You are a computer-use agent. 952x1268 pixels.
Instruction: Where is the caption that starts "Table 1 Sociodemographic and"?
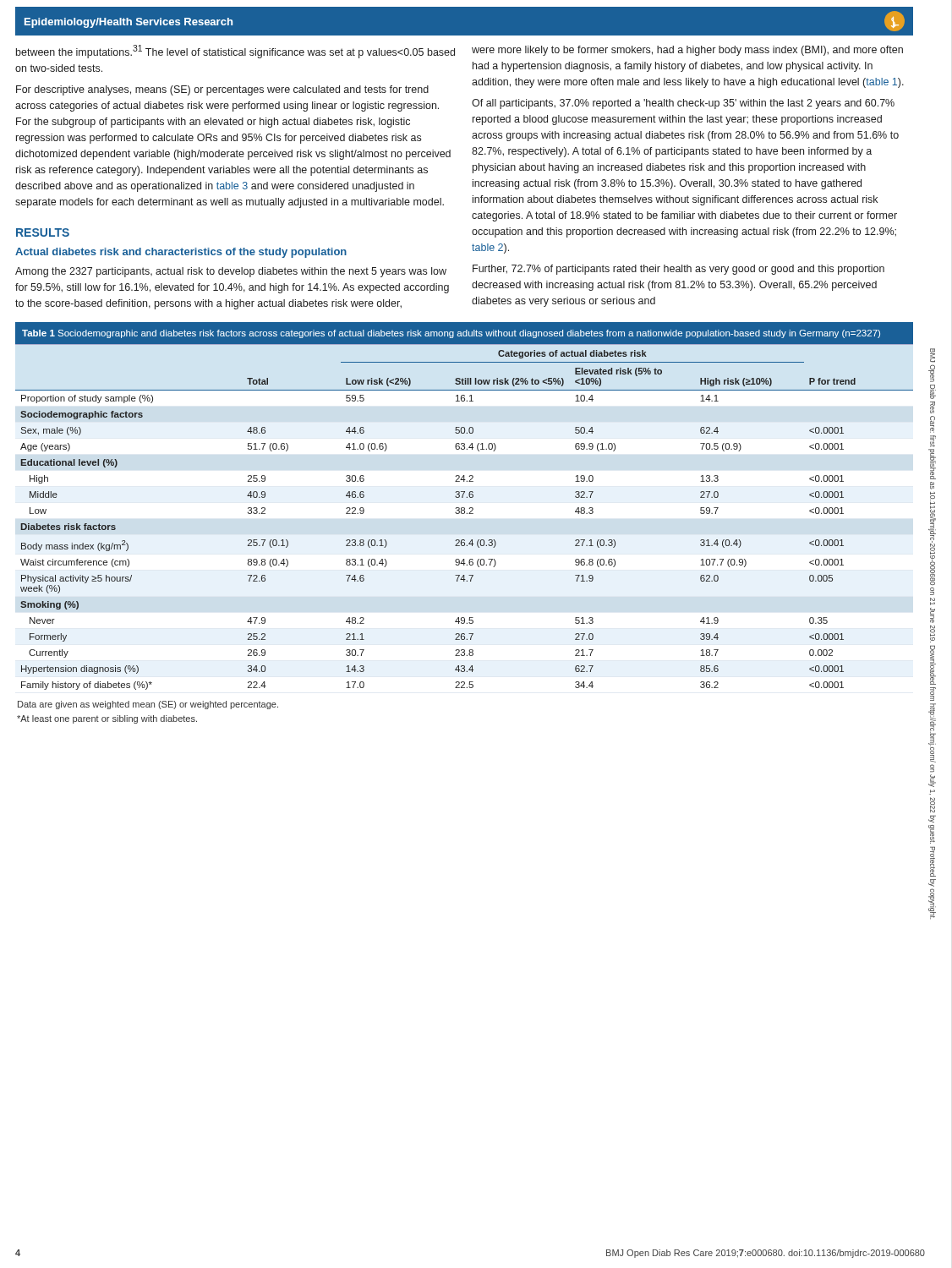[451, 333]
